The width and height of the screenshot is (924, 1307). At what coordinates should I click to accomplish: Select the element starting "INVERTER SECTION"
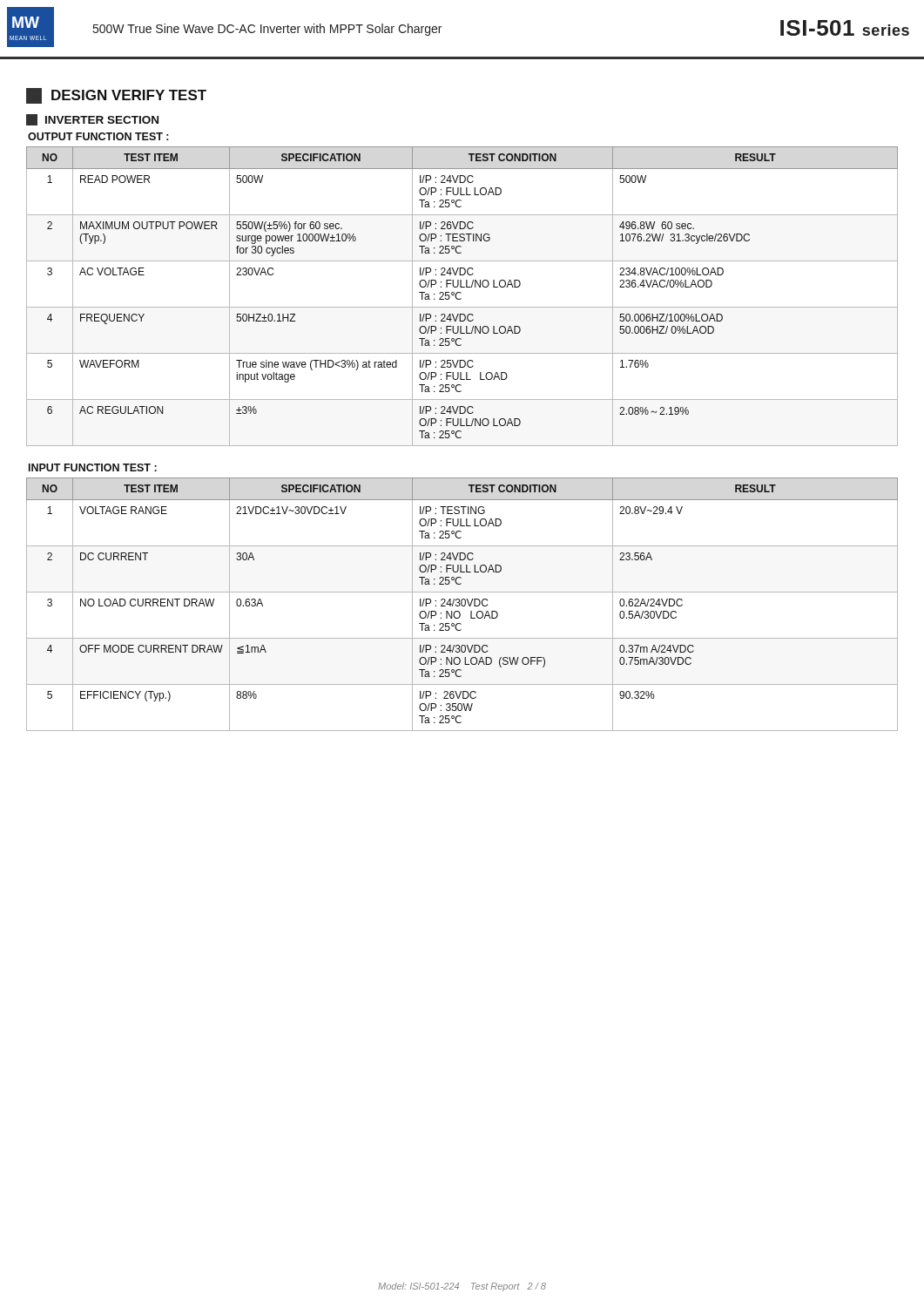point(93,120)
